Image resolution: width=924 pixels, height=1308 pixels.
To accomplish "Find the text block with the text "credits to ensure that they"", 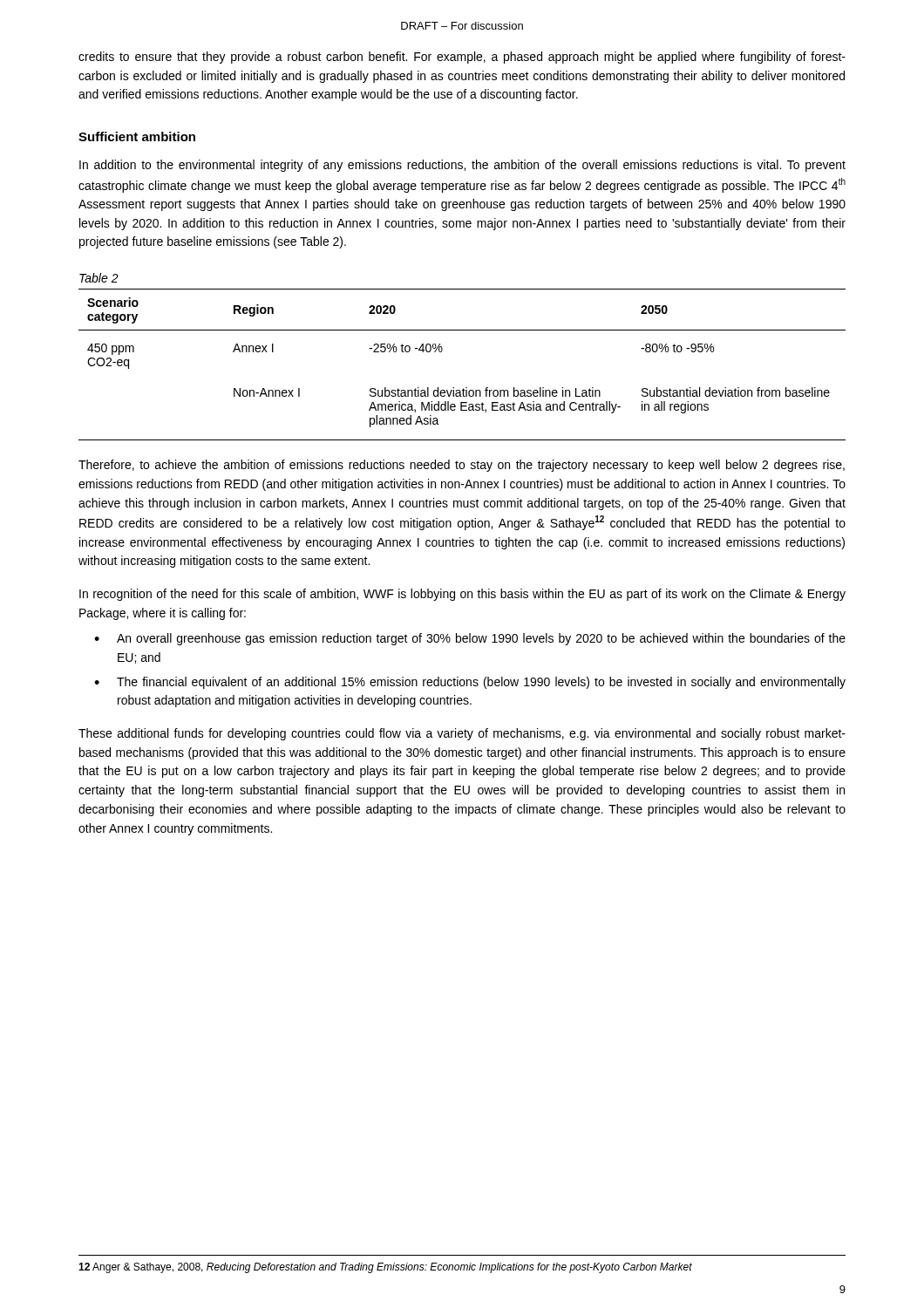I will point(462,76).
